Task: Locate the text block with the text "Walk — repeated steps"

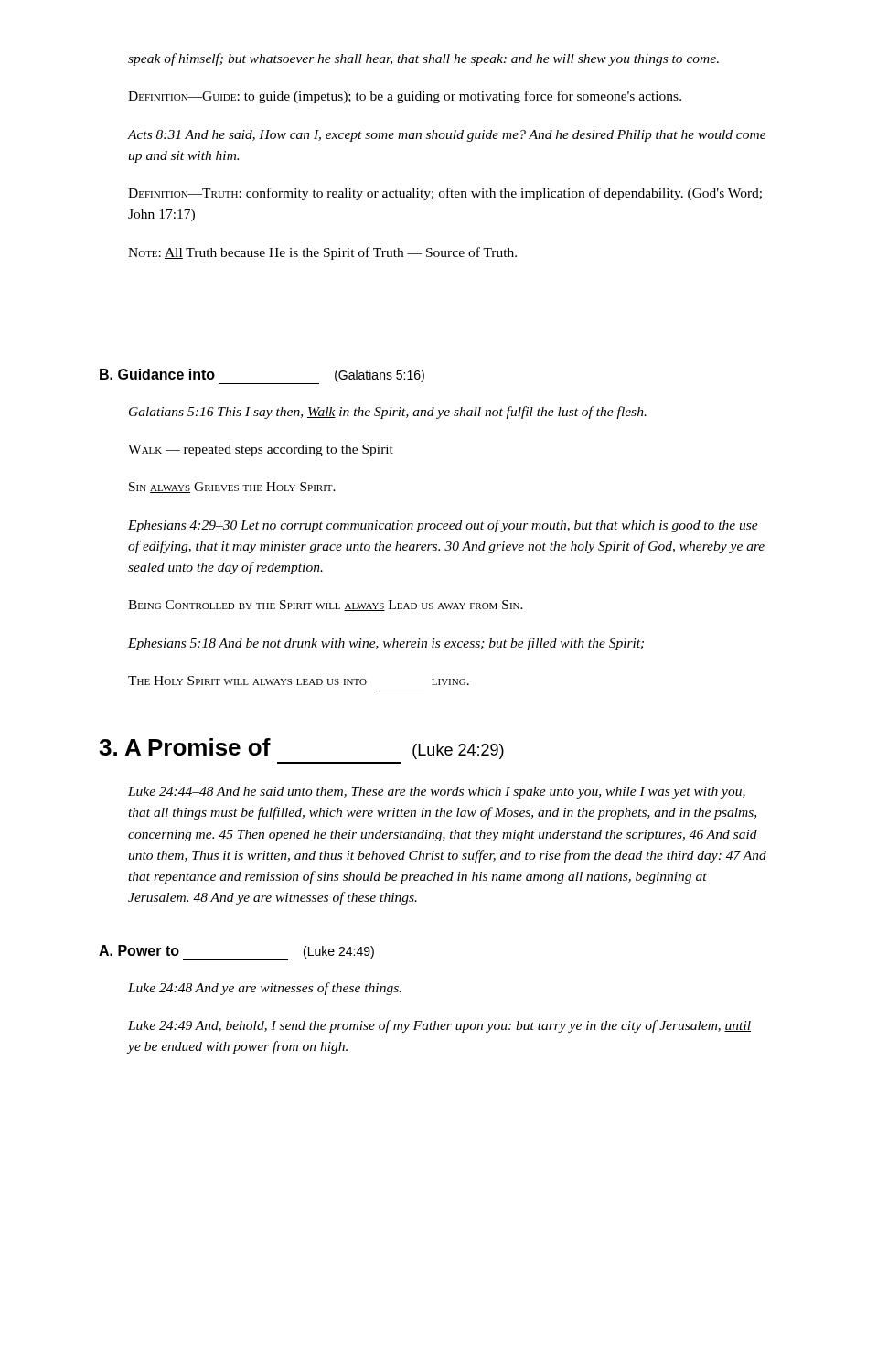Action: pos(261,449)
